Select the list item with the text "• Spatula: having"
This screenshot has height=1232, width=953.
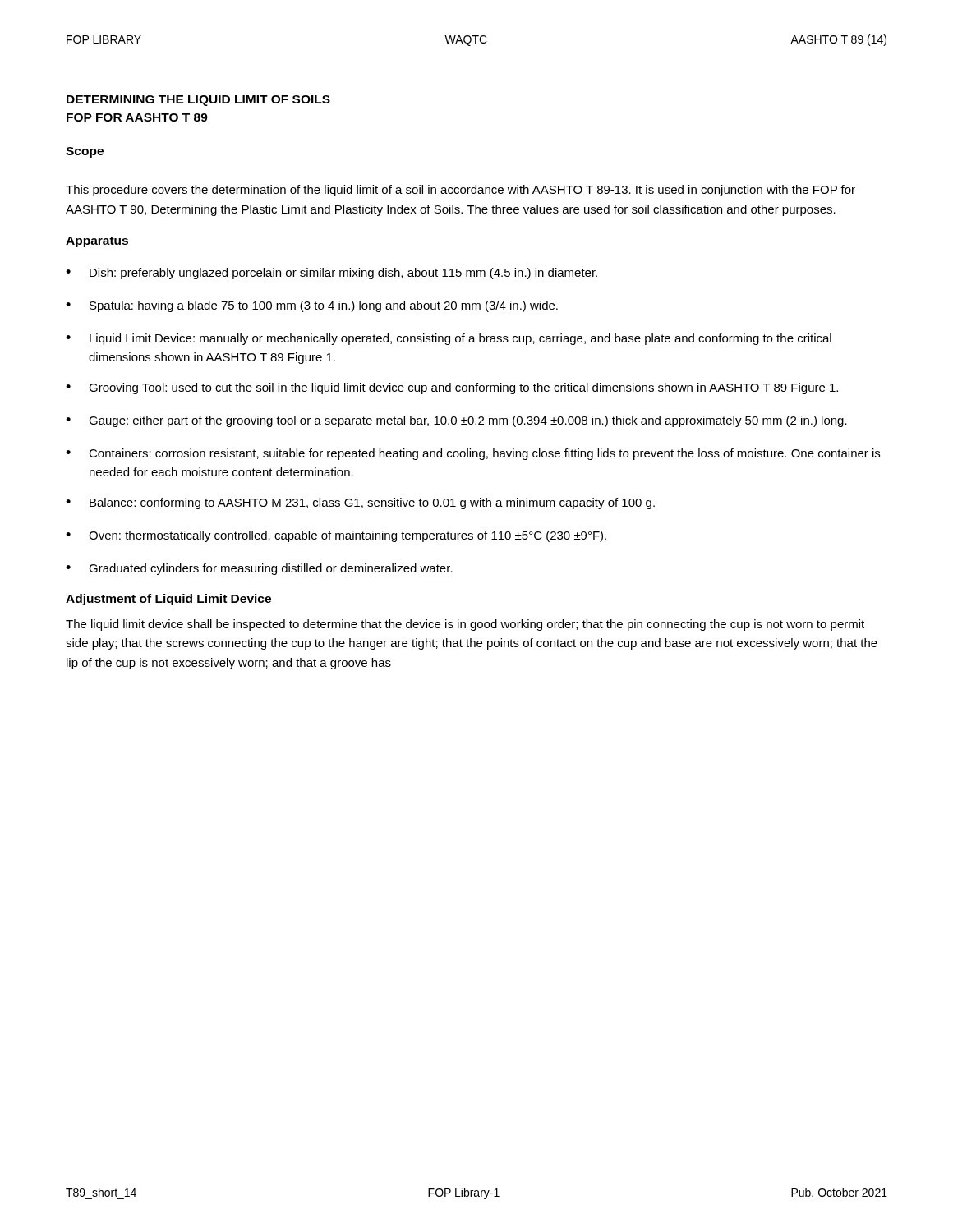(x=476, y=306)
